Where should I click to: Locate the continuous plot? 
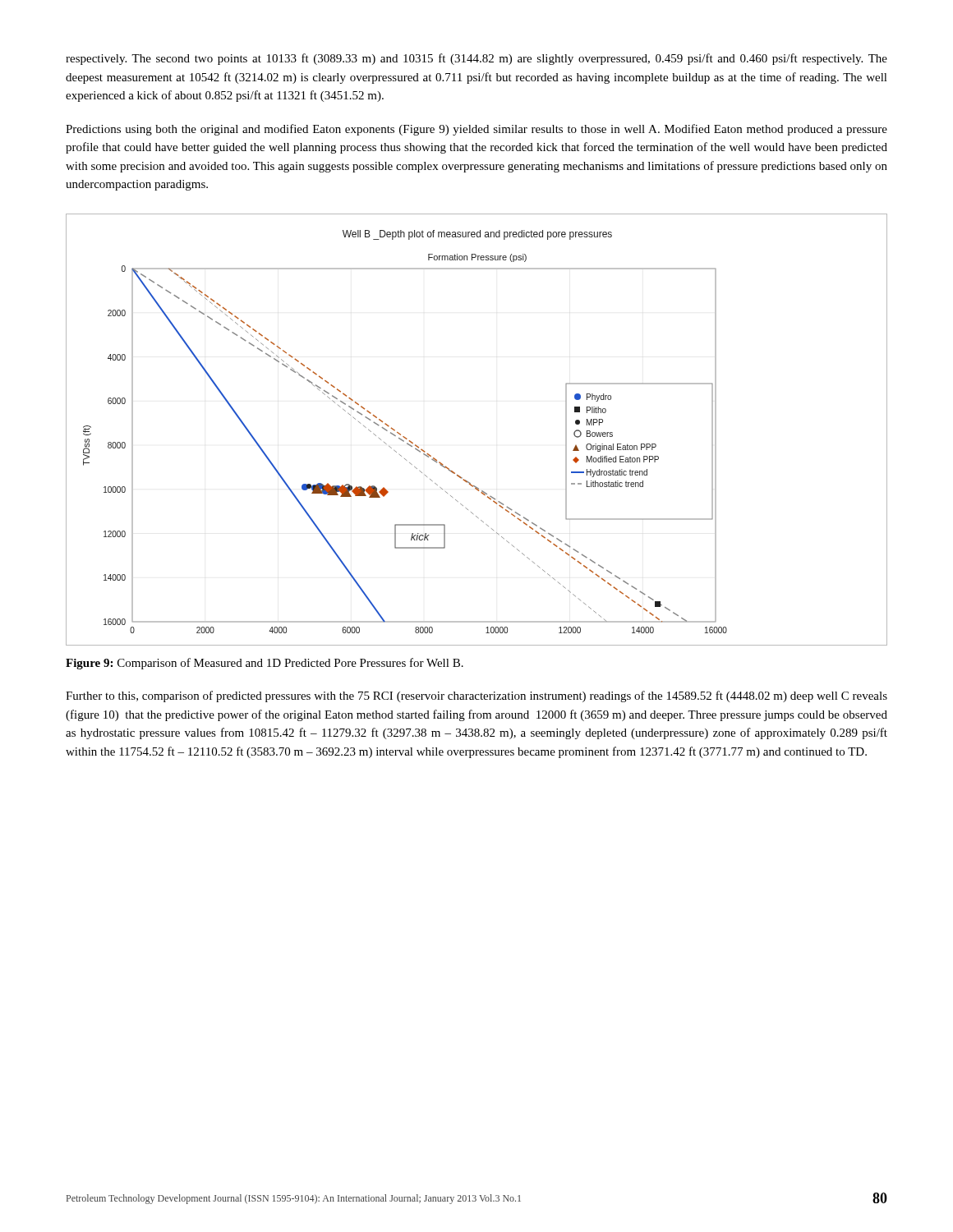point(476,429)
